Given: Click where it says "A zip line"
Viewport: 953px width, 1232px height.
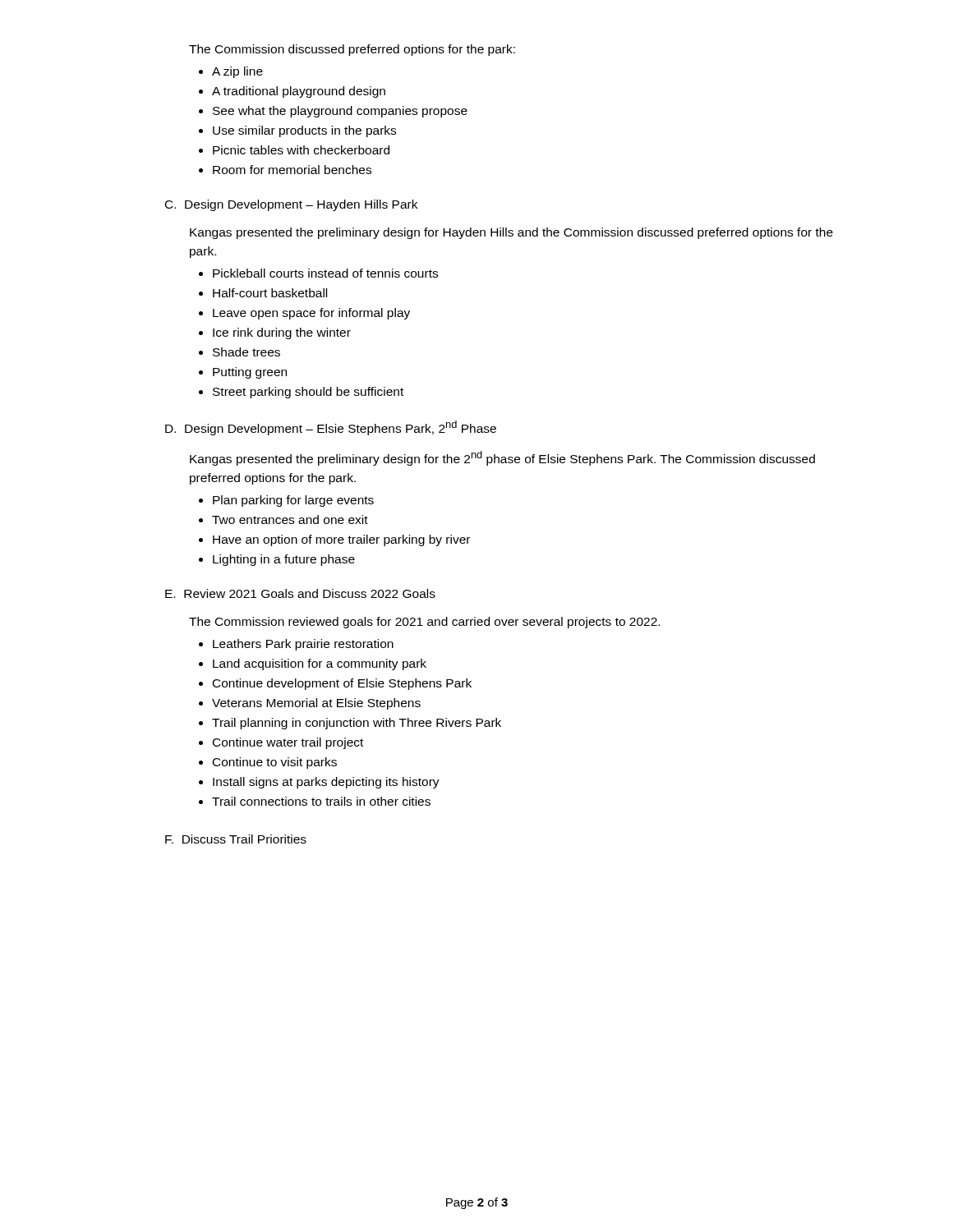Looking at the screenshot, I should point(237,71).
